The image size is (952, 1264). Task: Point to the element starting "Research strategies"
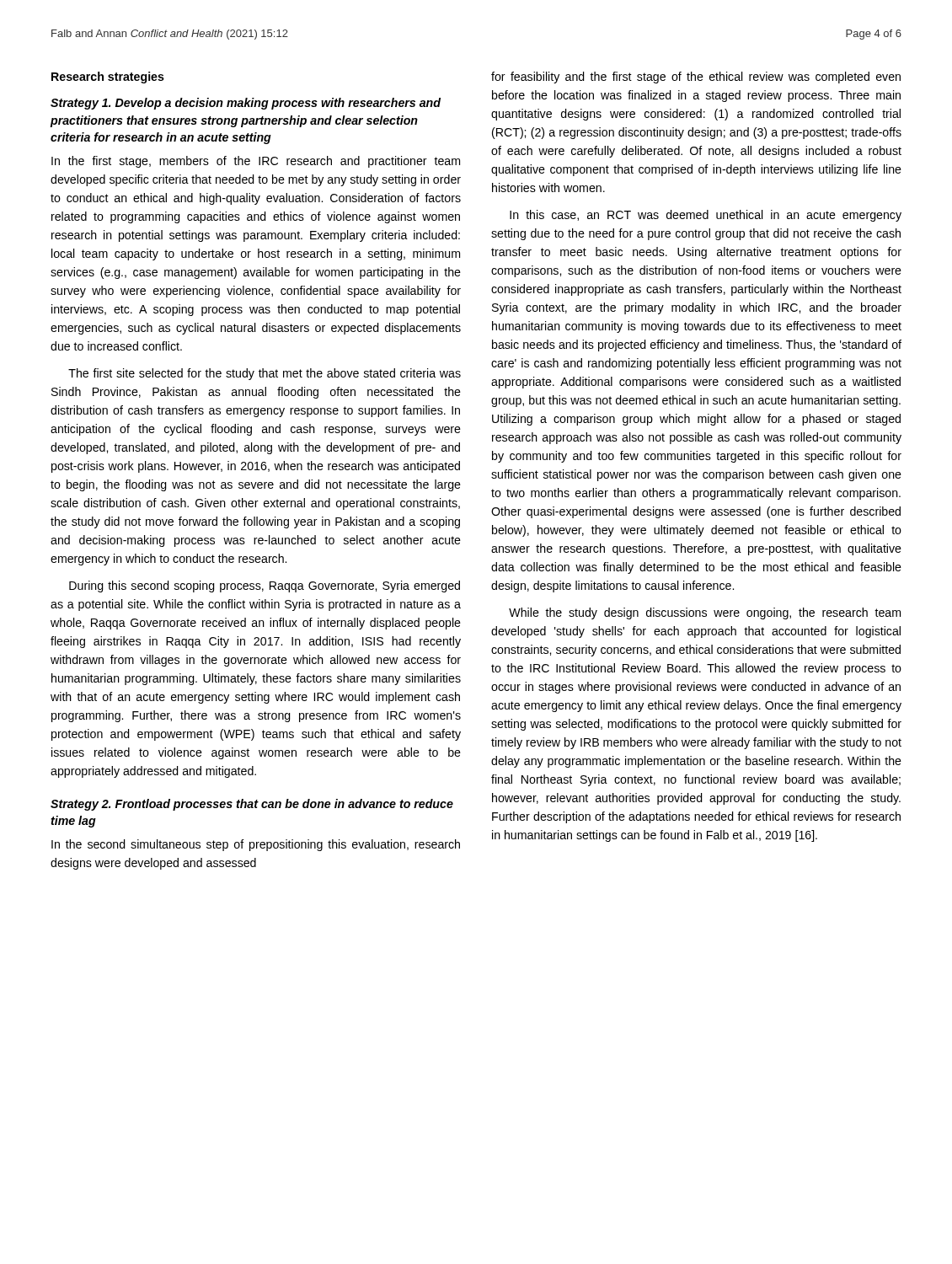pos(107,77)
